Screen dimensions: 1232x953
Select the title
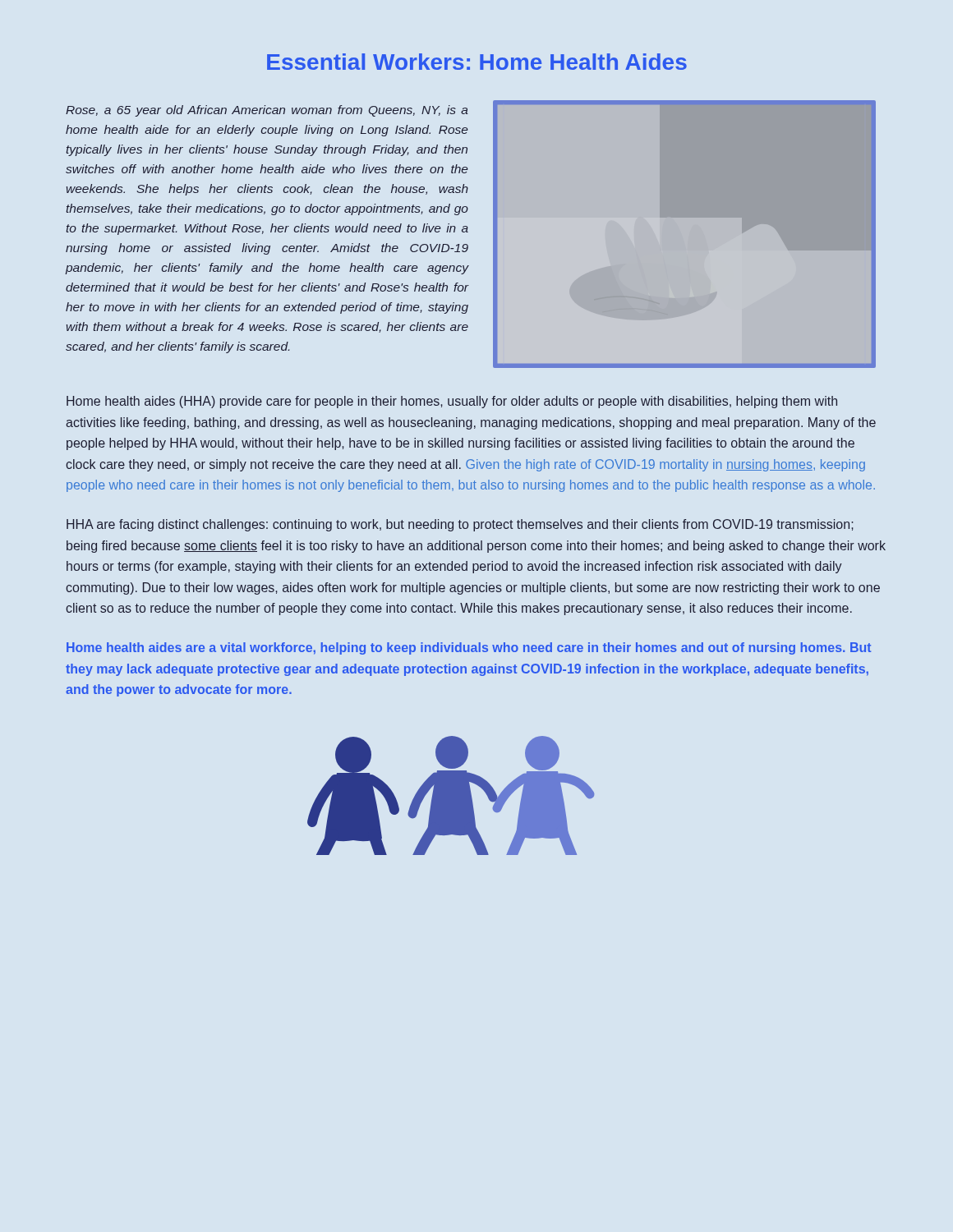[x=476, y=62]
